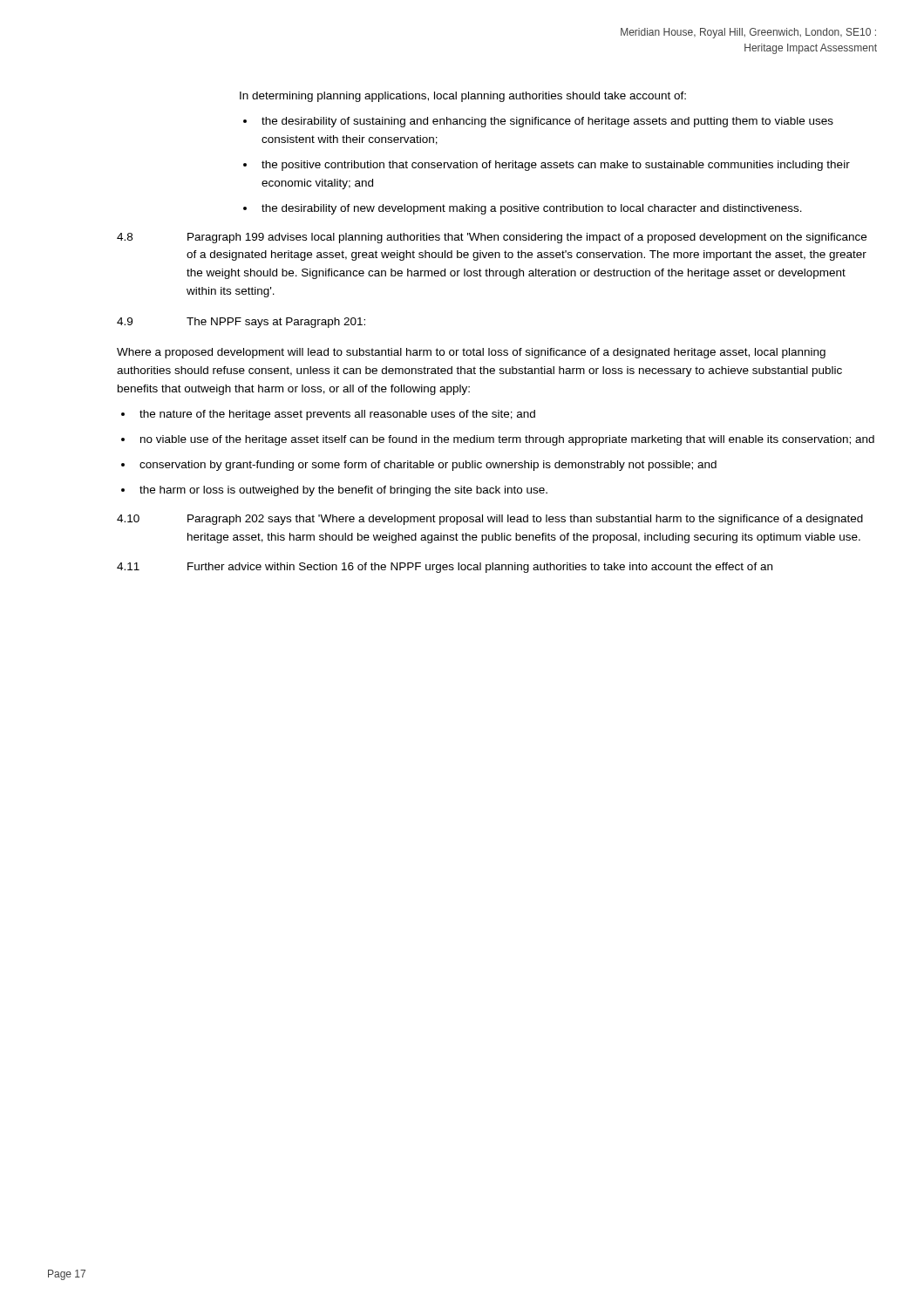Viewport: 924px width, 1308px height.
Task: Select the text block starting "Where a proposed development will lead to substantial"
Action: tap(497, 422)
